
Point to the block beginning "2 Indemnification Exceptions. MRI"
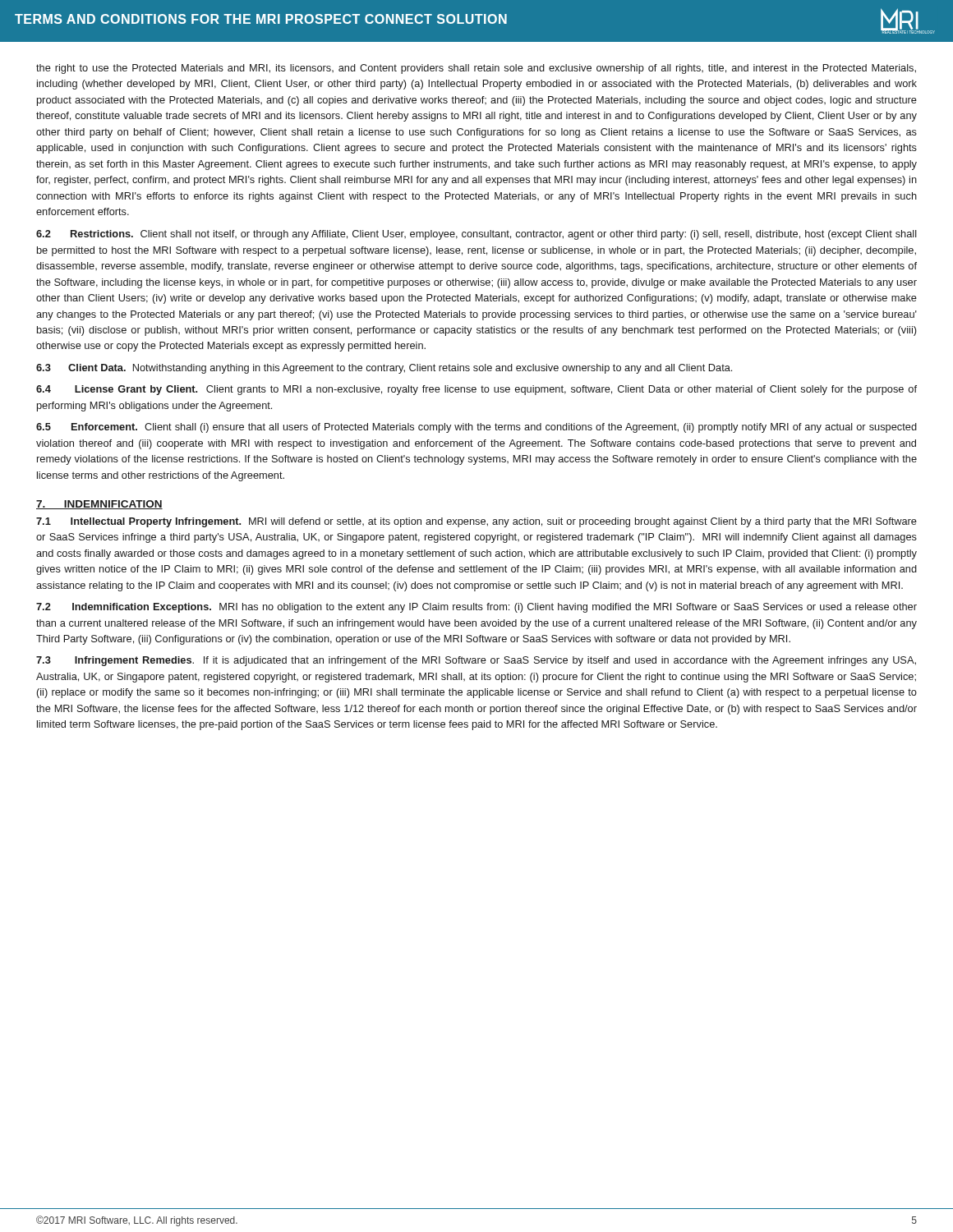pos(476,623)
